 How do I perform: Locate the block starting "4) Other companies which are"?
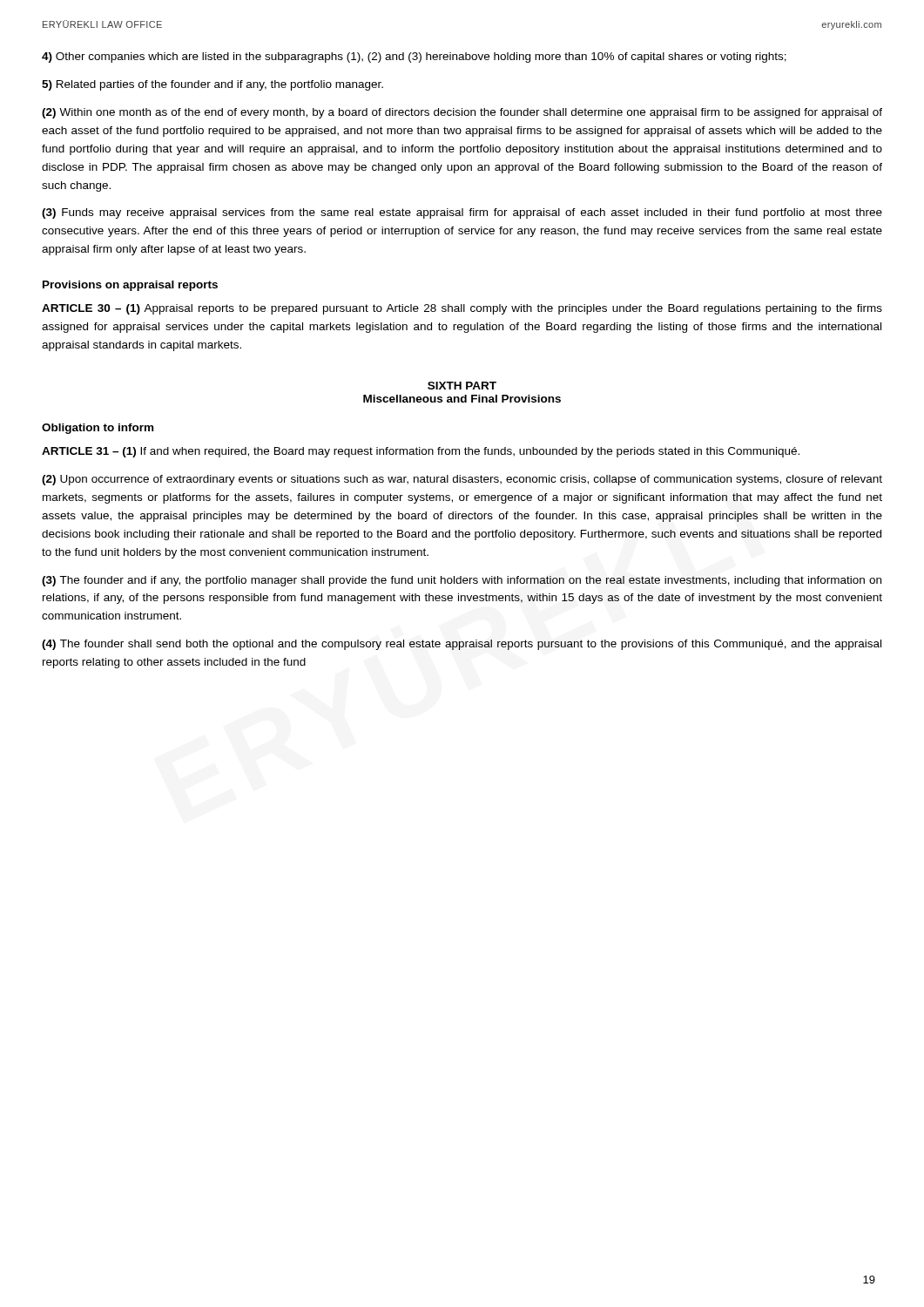coord(414,56)
